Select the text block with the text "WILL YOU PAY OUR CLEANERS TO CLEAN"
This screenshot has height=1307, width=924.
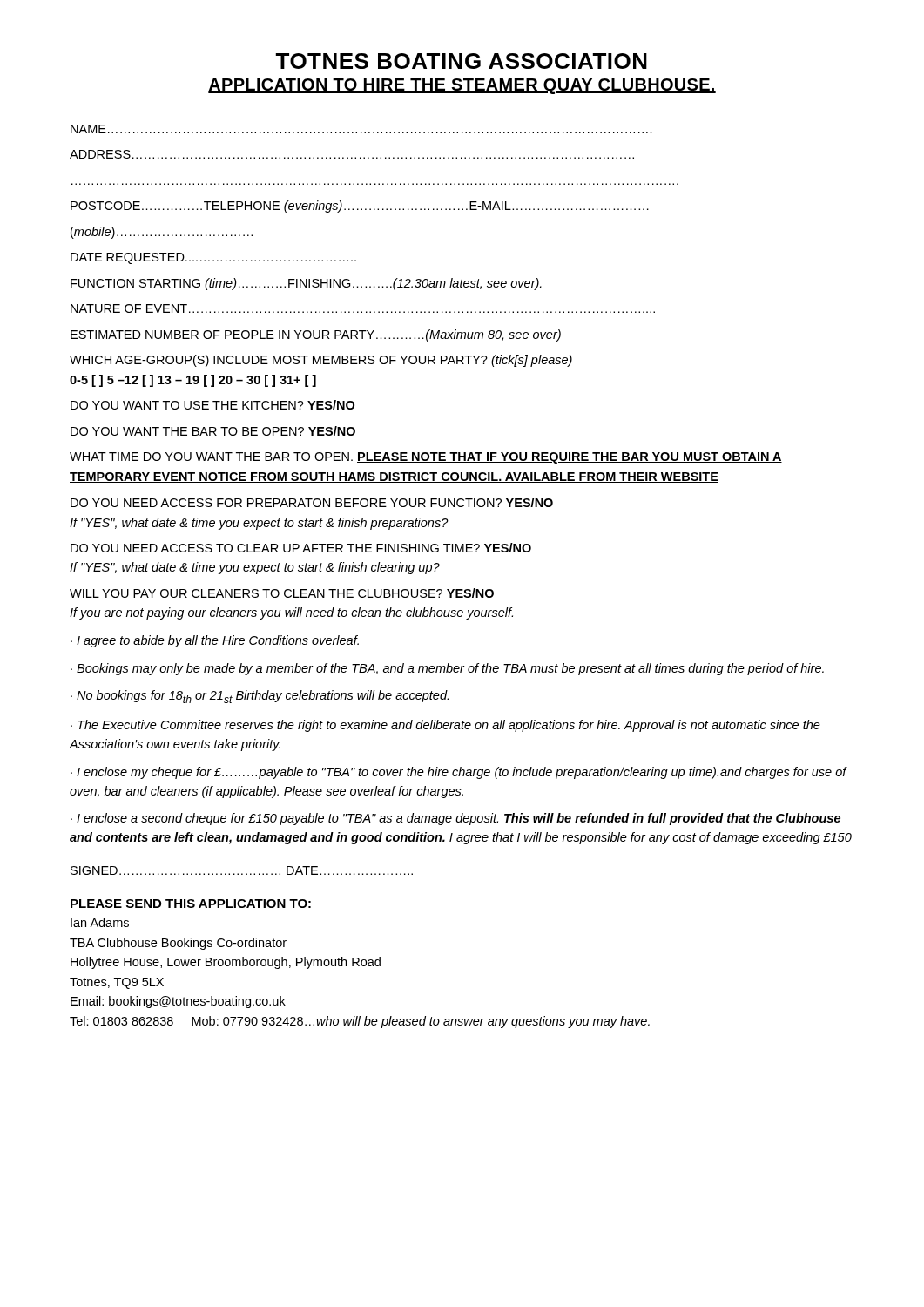pyautogui.click(x=292, y=603)
